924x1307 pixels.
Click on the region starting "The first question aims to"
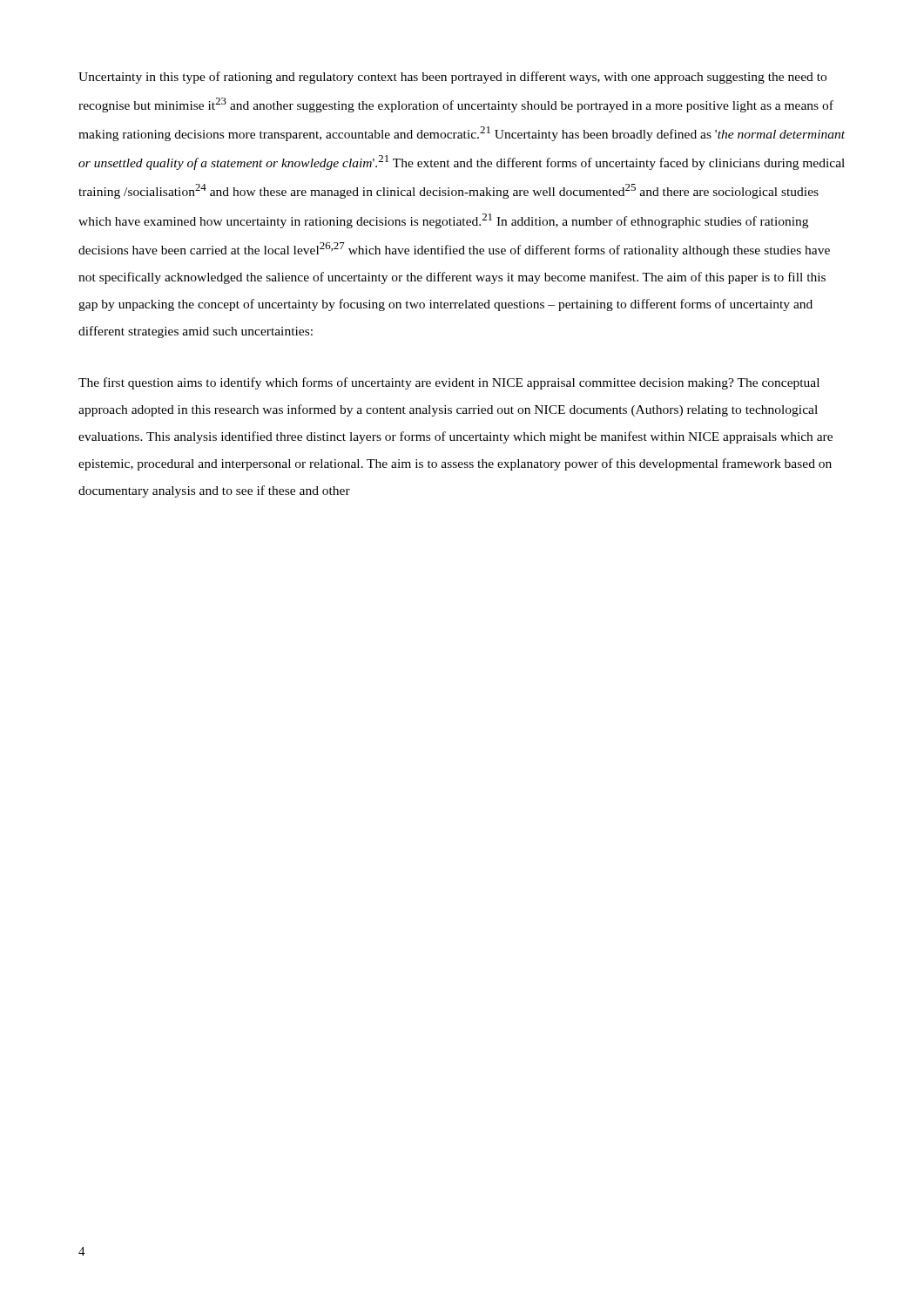456,436
